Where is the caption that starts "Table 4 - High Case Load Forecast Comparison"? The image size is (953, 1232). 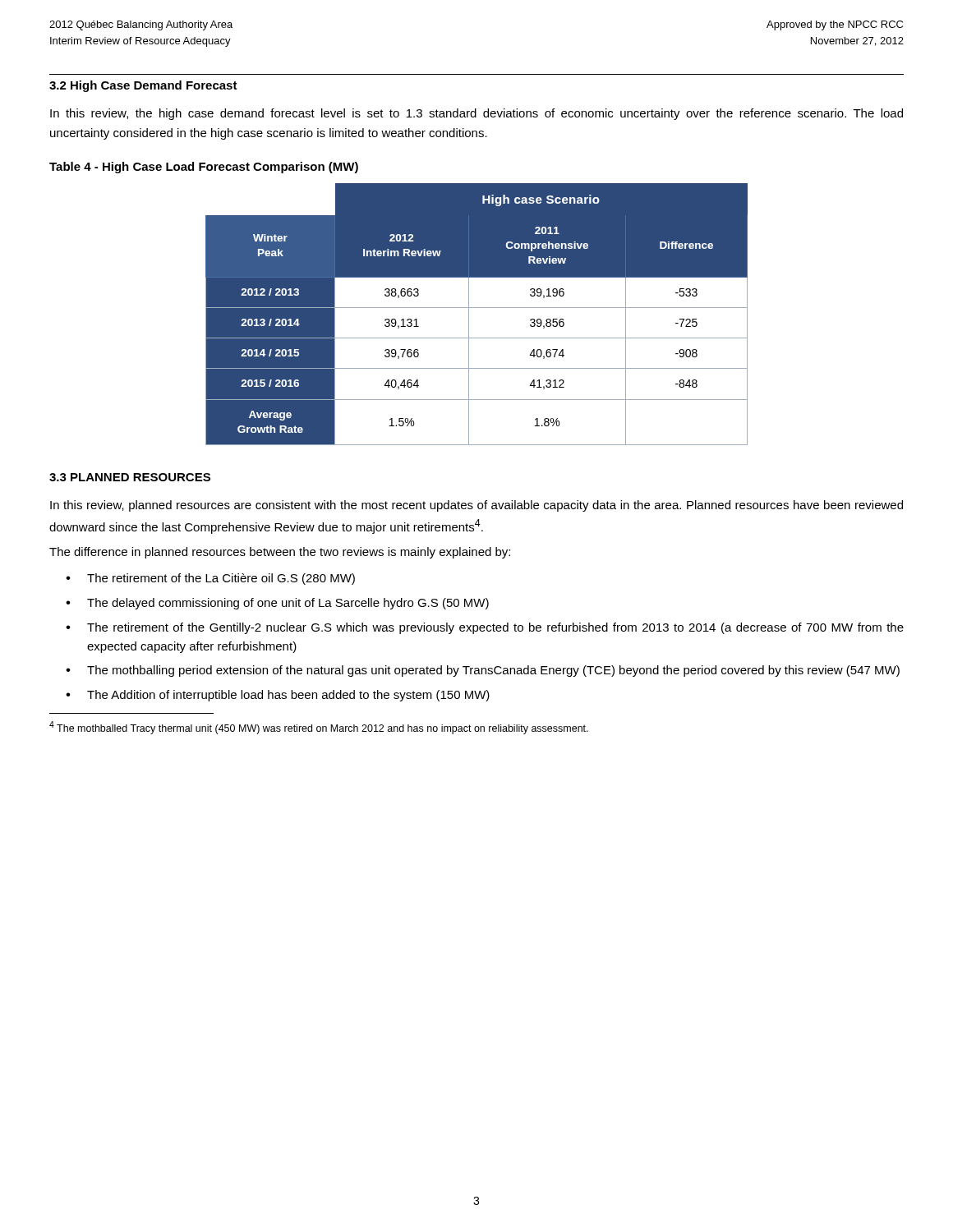click(x=204, y=166)
